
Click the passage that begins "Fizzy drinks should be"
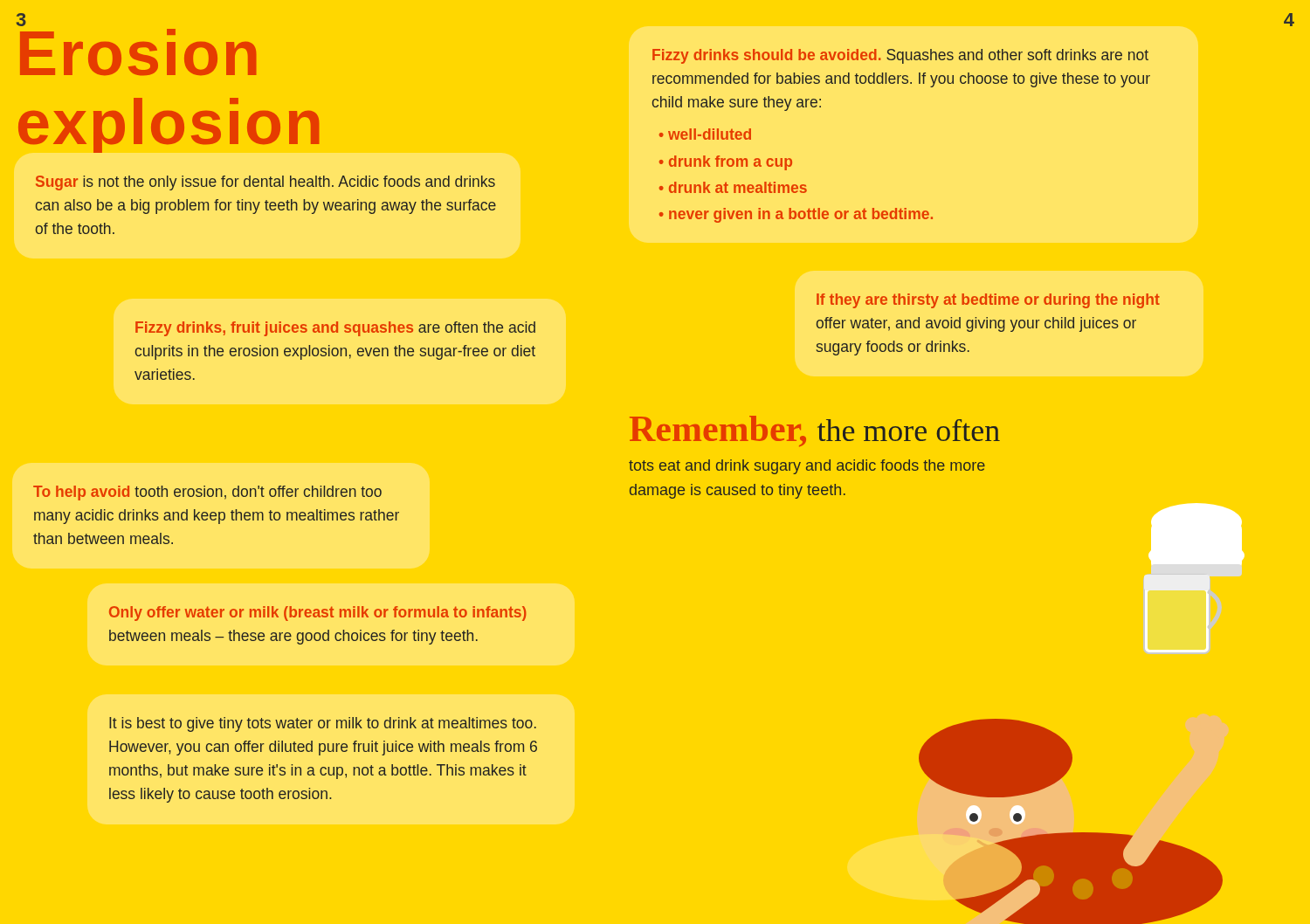[x=900, y=56]
